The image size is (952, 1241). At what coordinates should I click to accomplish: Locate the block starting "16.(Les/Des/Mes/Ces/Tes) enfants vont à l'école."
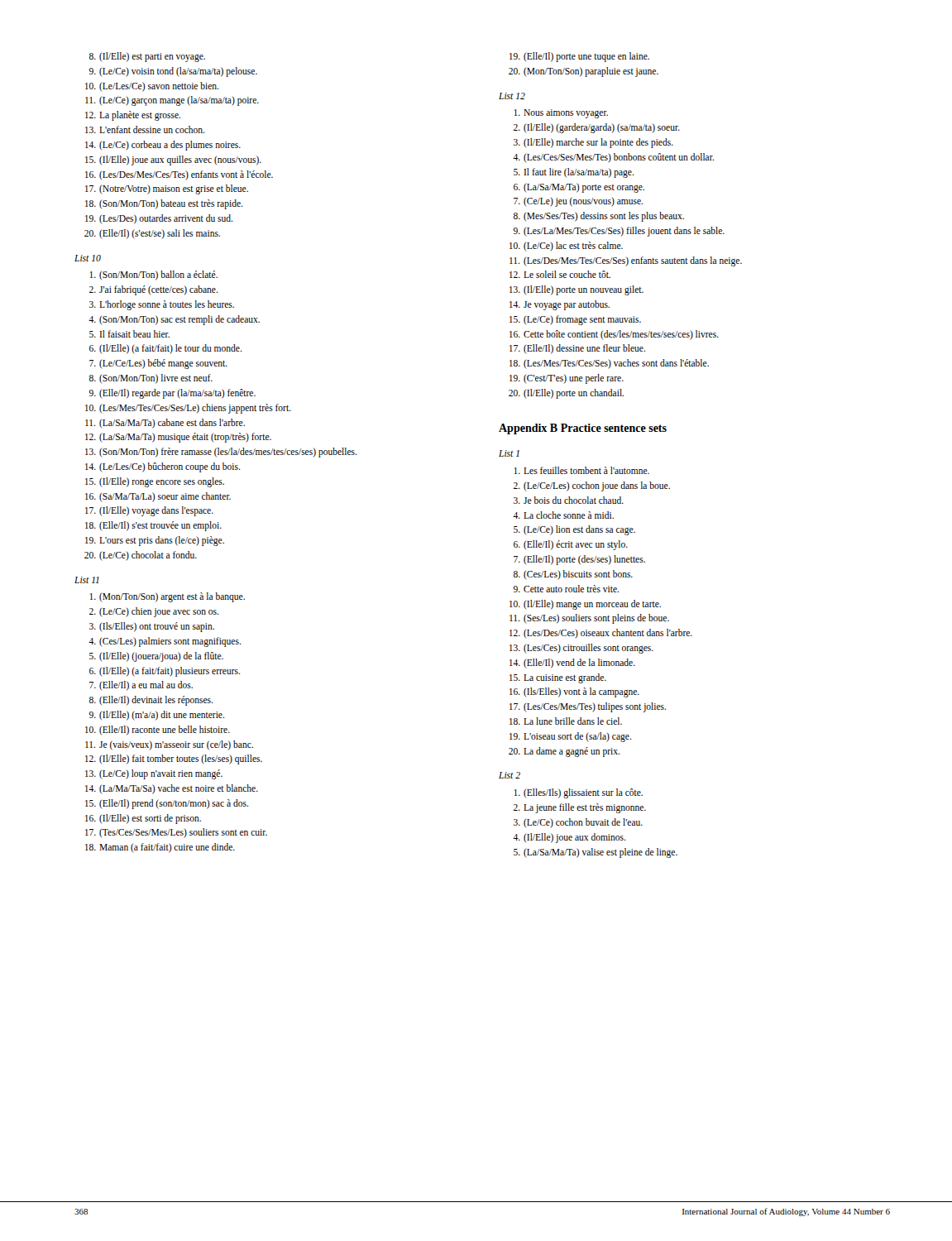(270, 175)
